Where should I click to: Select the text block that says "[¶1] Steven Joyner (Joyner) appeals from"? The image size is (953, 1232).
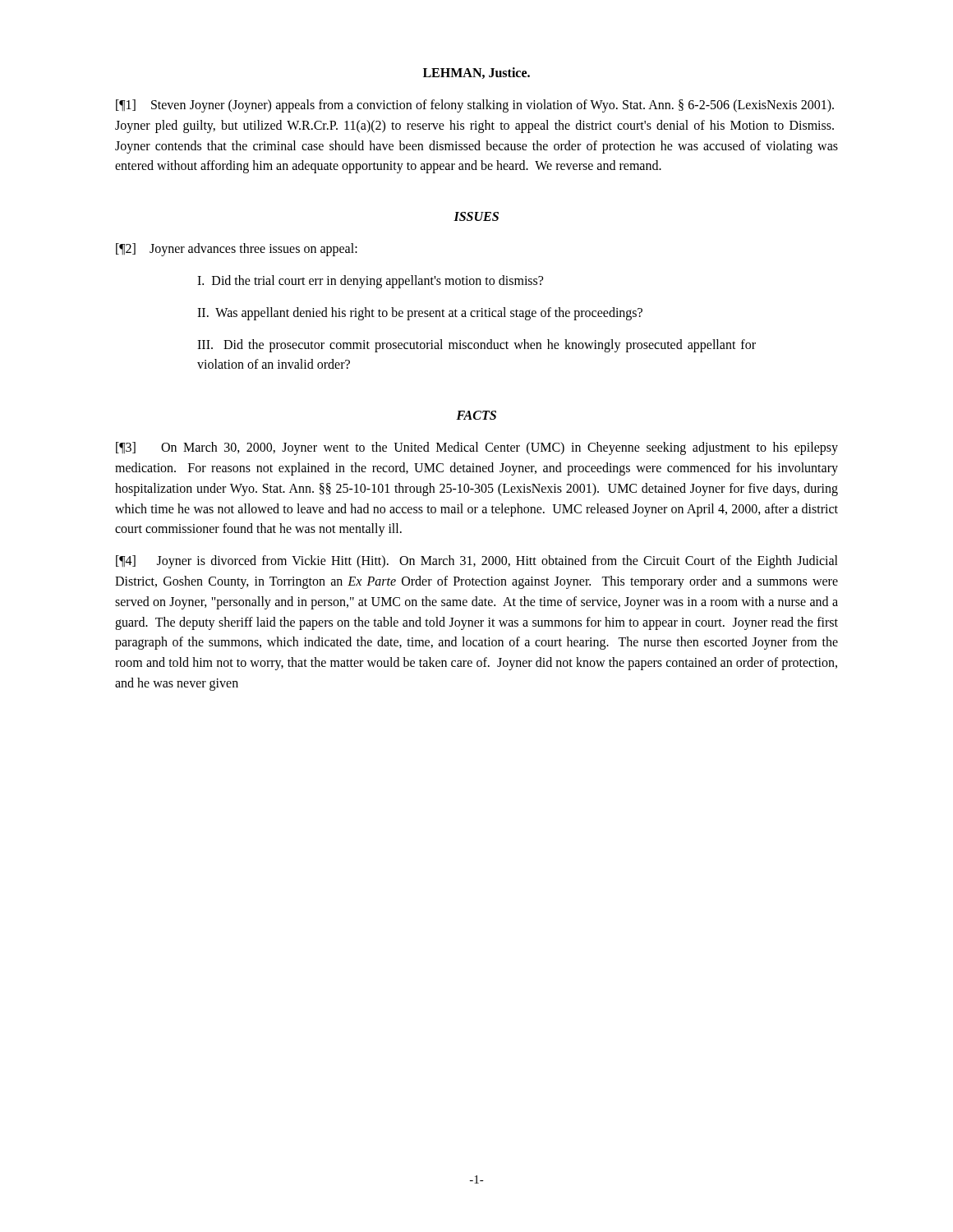tap(476, 135)
